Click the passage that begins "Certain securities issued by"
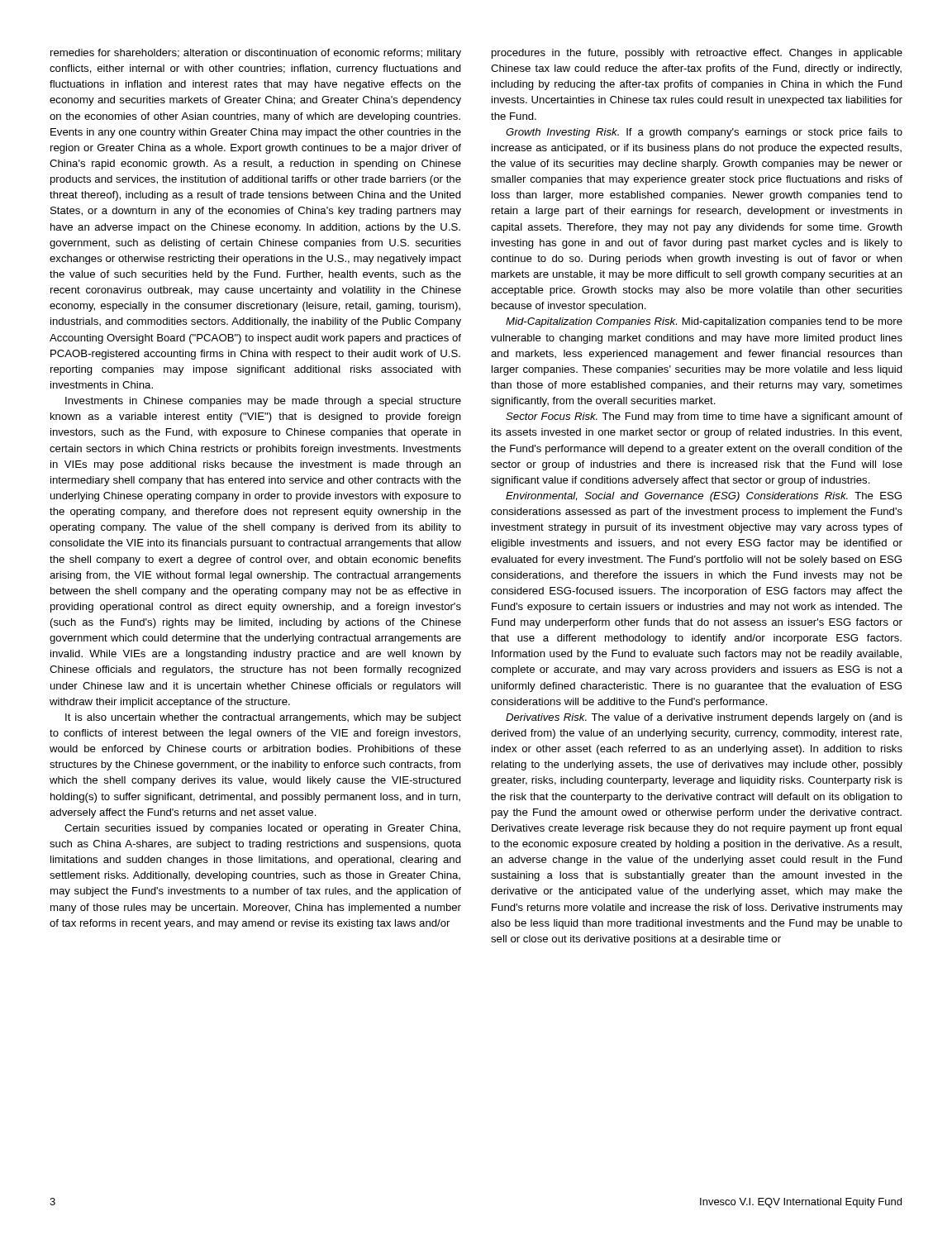The width and height of the screenshot is (952, 1240). [255, 875]
